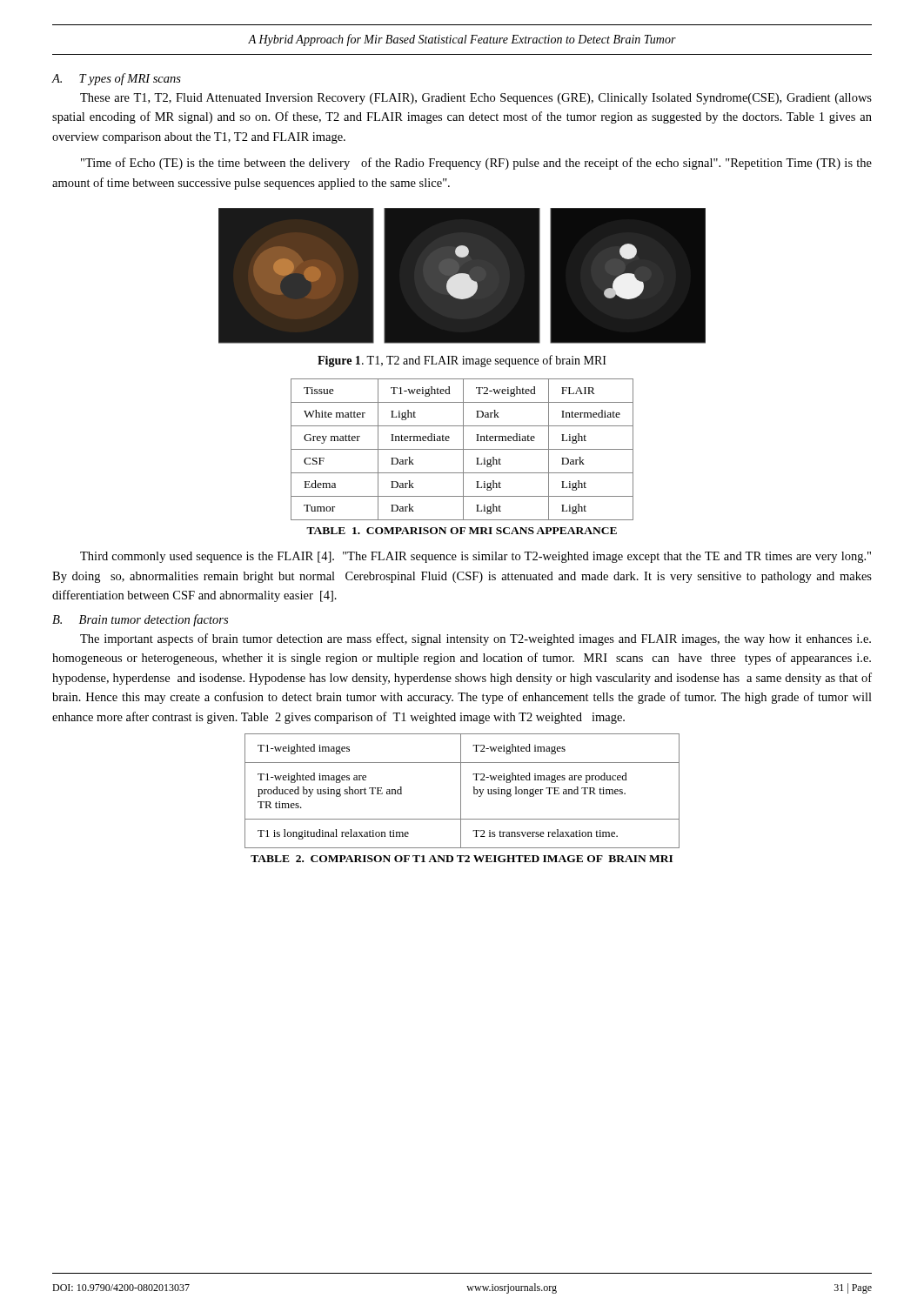924x1305 pixels.
Task: Point to the caption beginning "TABLE 2. COMPARISON"
Action: [462, 858]
